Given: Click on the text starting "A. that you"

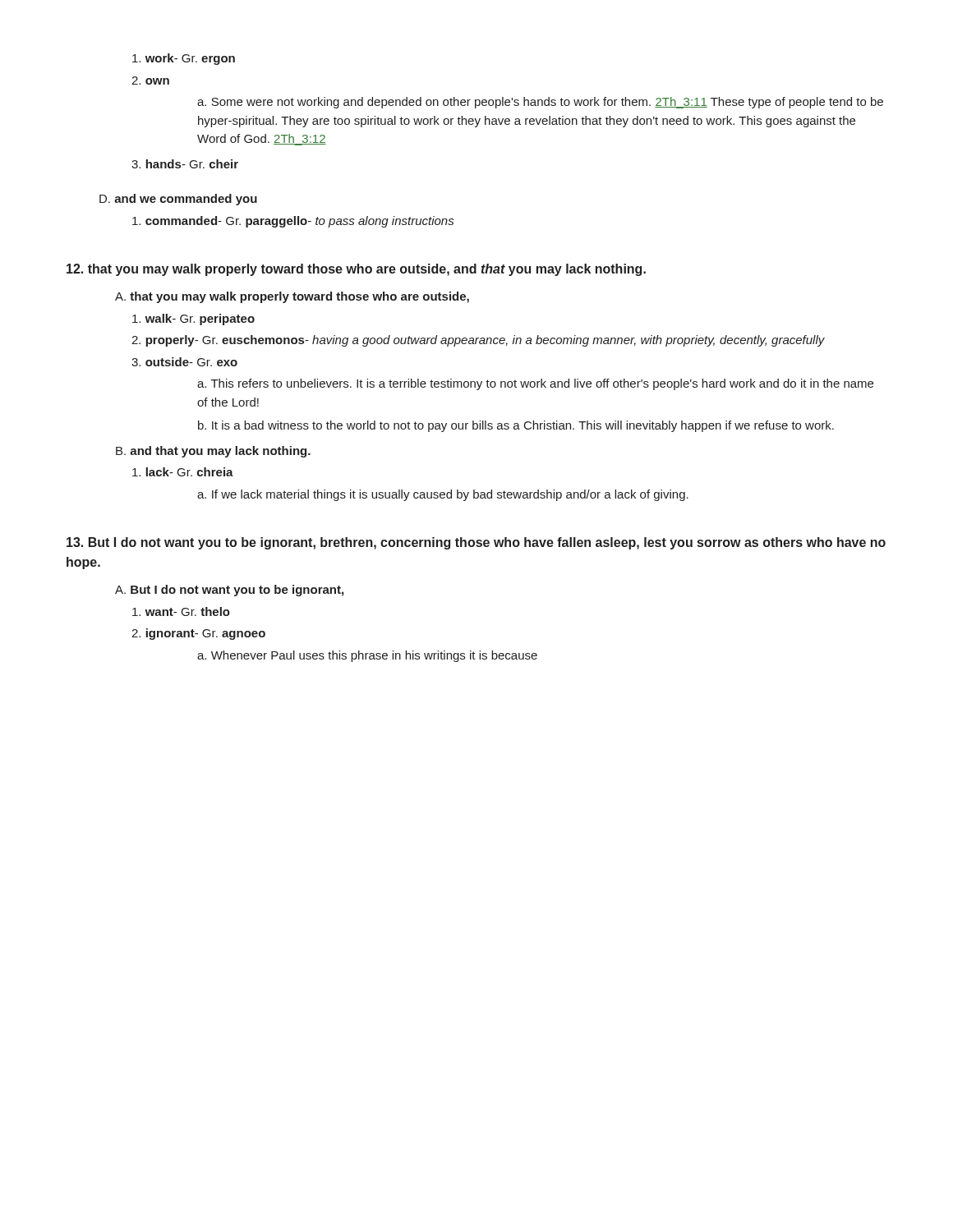Looking at the screenshot, I should 292,296.
